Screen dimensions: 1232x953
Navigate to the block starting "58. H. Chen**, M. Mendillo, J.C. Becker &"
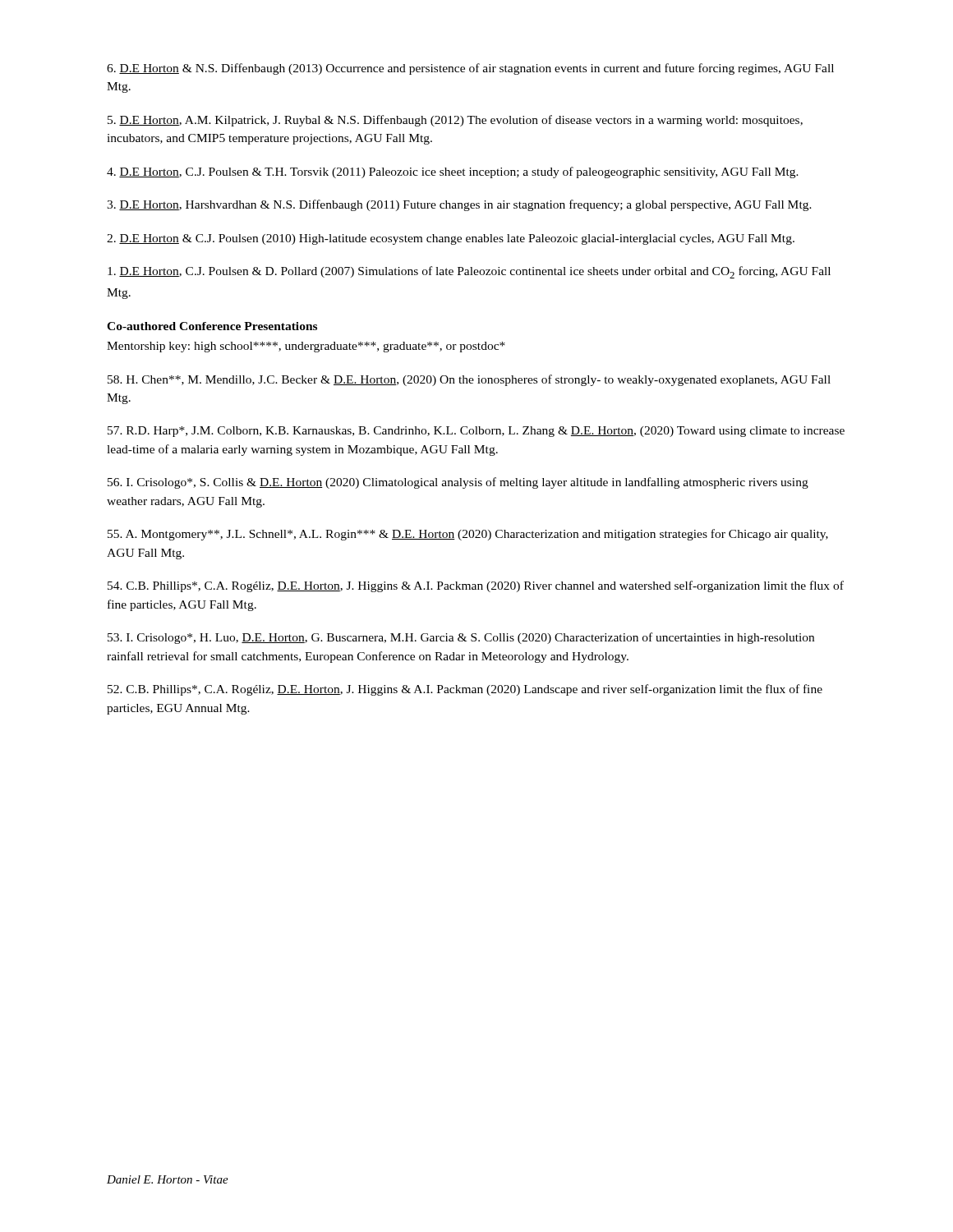[x=469, y=388]
